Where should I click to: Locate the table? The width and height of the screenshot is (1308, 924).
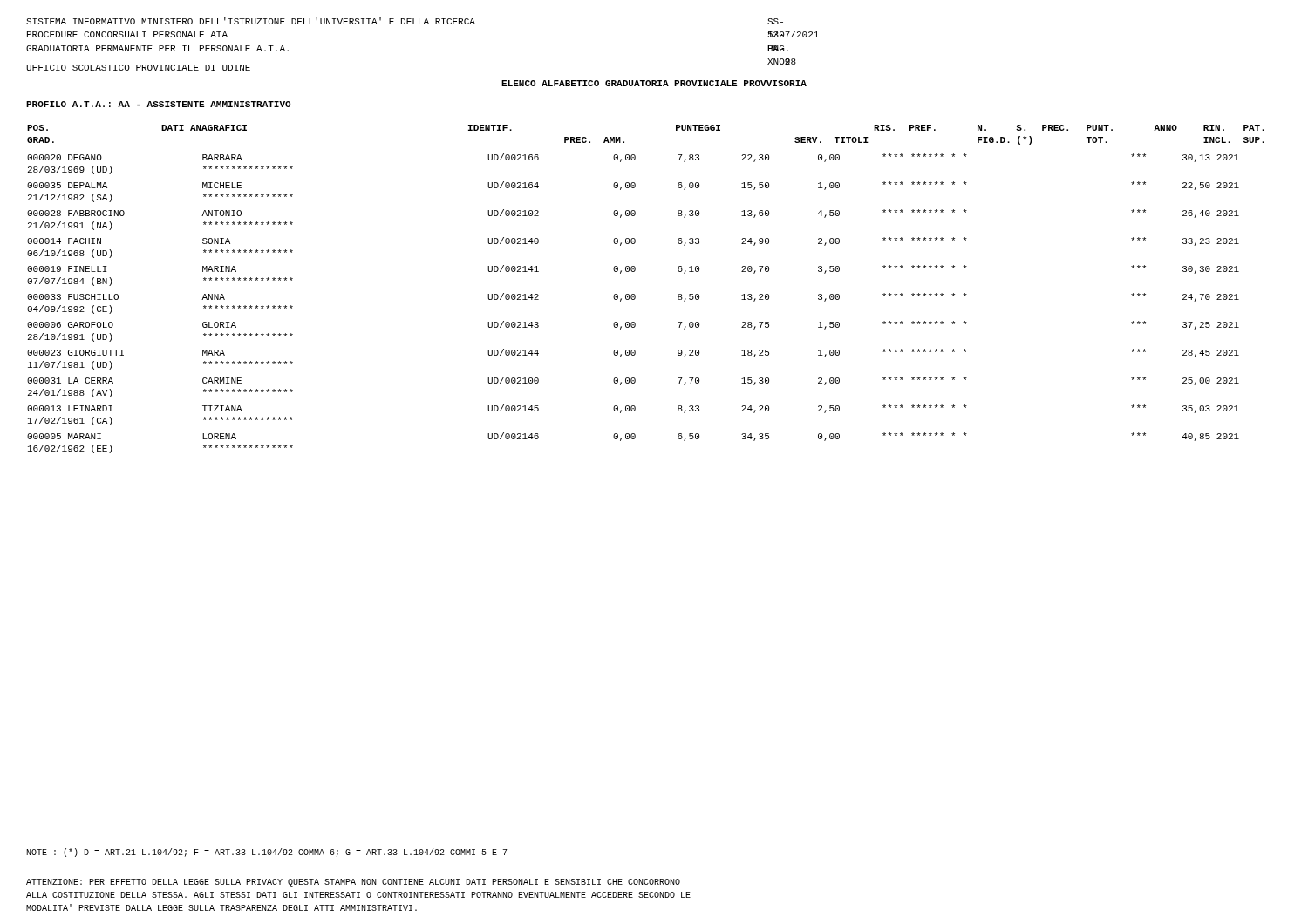click(654, 289)
